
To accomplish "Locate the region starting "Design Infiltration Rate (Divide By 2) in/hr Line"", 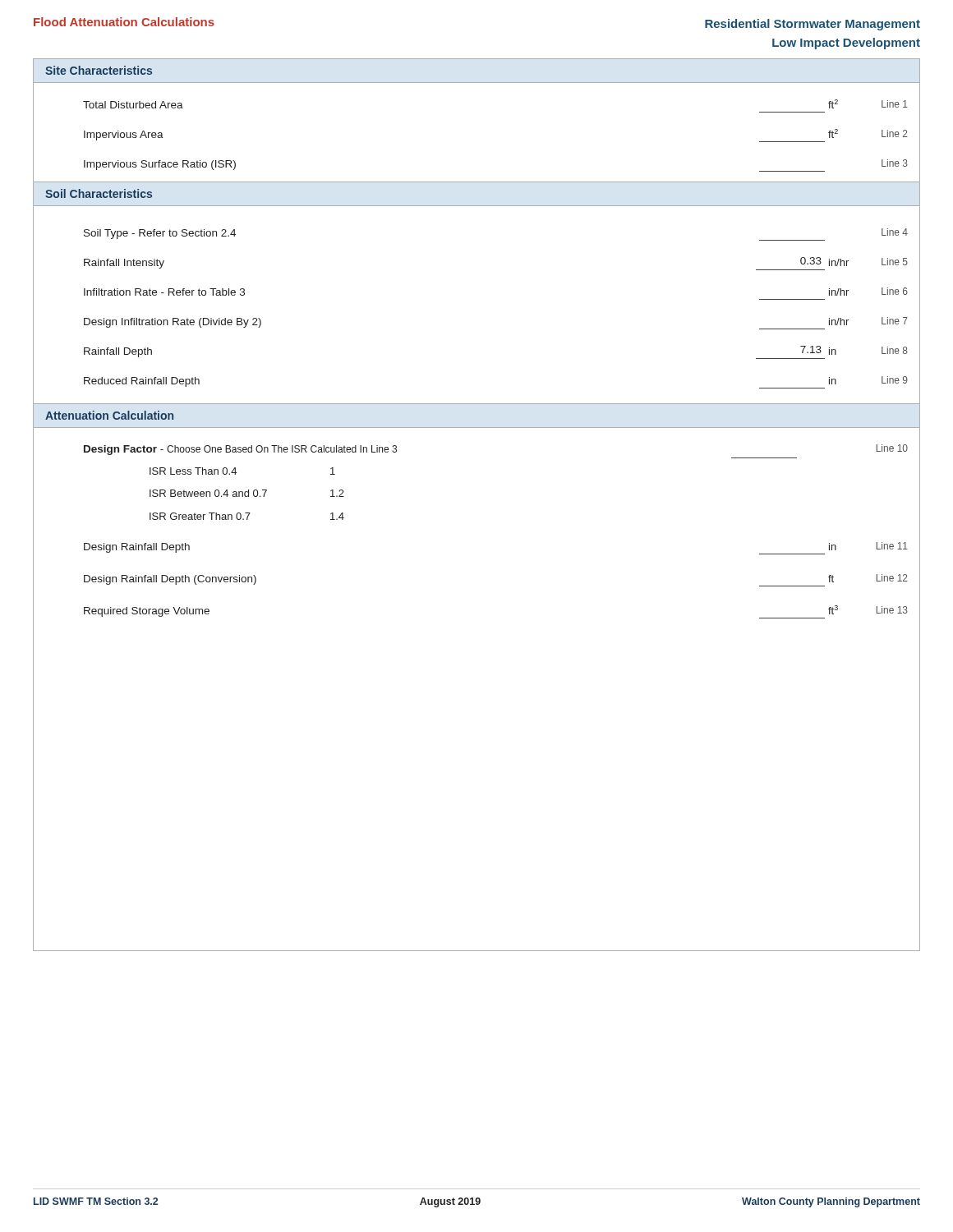I will tap(176, 322).
